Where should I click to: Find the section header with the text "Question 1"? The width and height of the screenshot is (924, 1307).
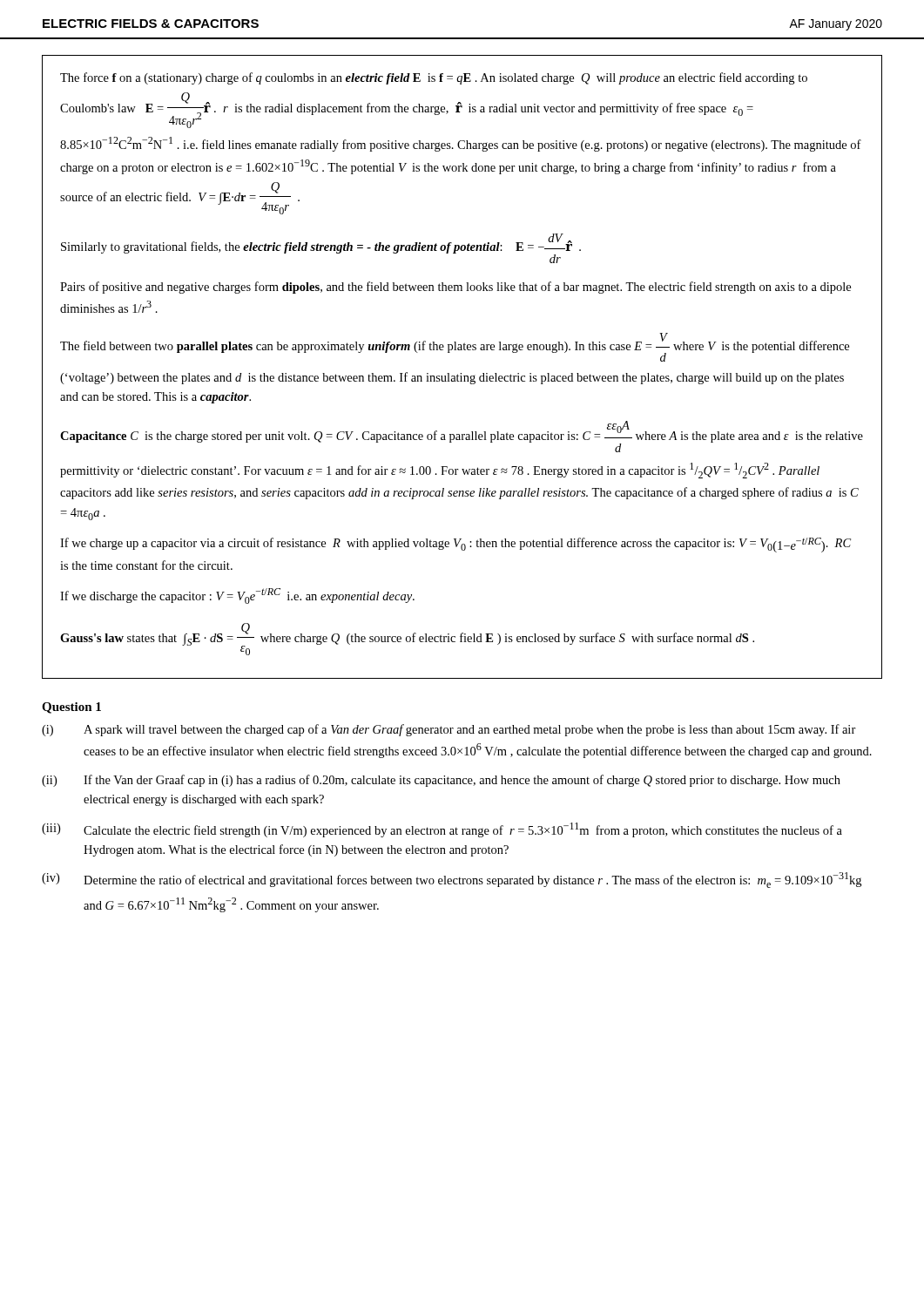click(72, 706)
